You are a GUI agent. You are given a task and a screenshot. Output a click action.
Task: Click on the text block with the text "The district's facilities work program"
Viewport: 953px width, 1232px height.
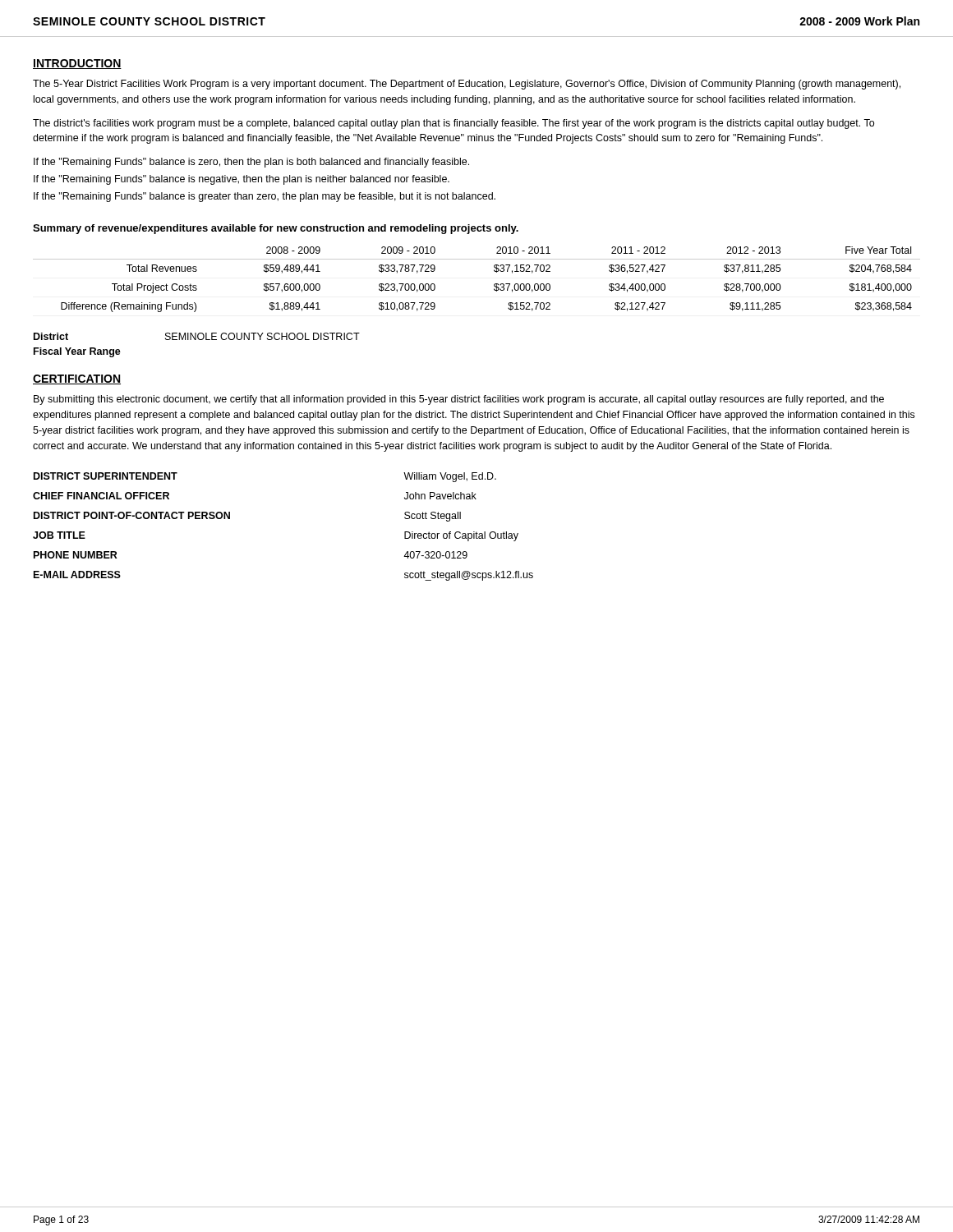click(x=454, y=130)
